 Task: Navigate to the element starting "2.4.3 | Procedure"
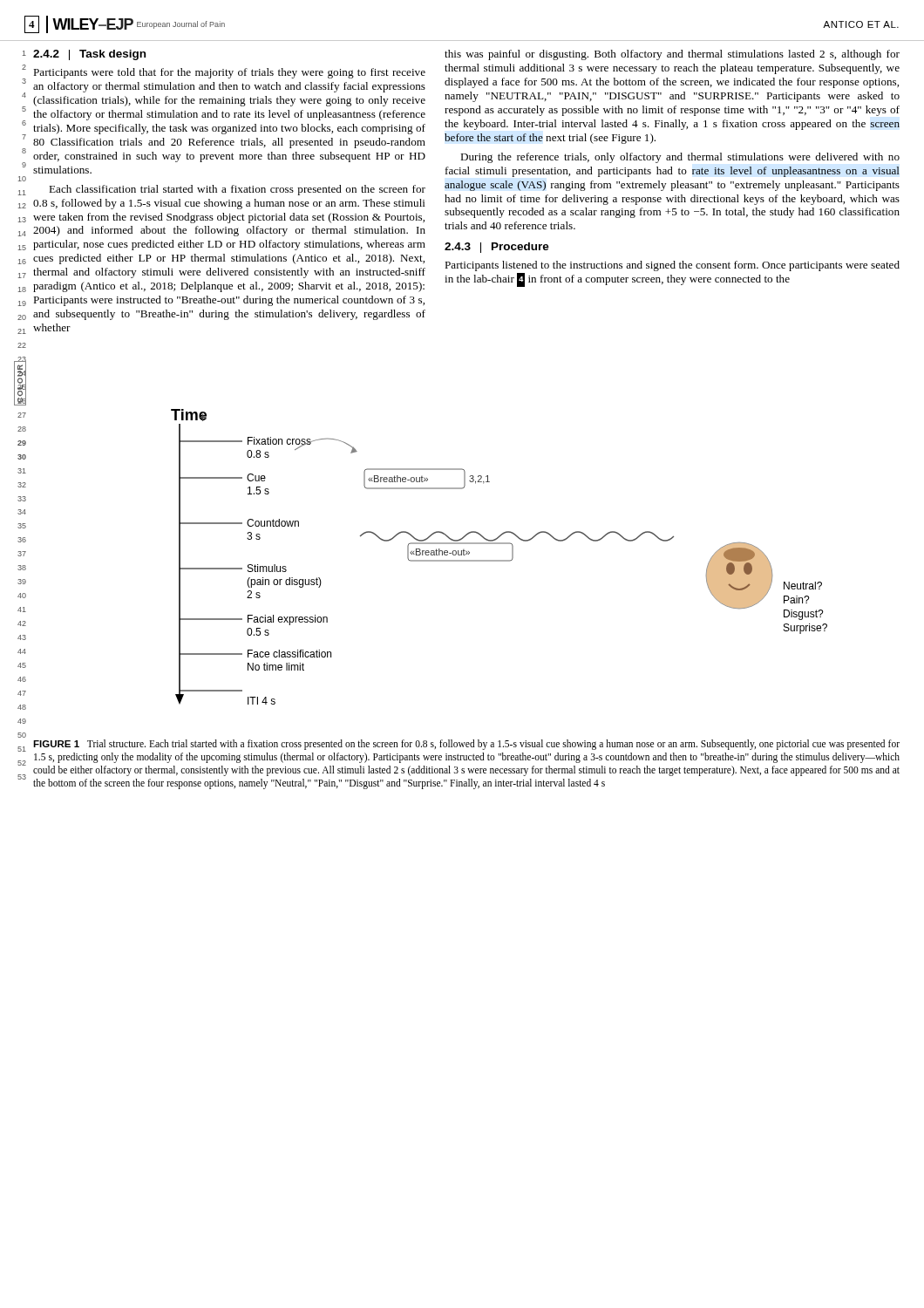tap(497, 247)
